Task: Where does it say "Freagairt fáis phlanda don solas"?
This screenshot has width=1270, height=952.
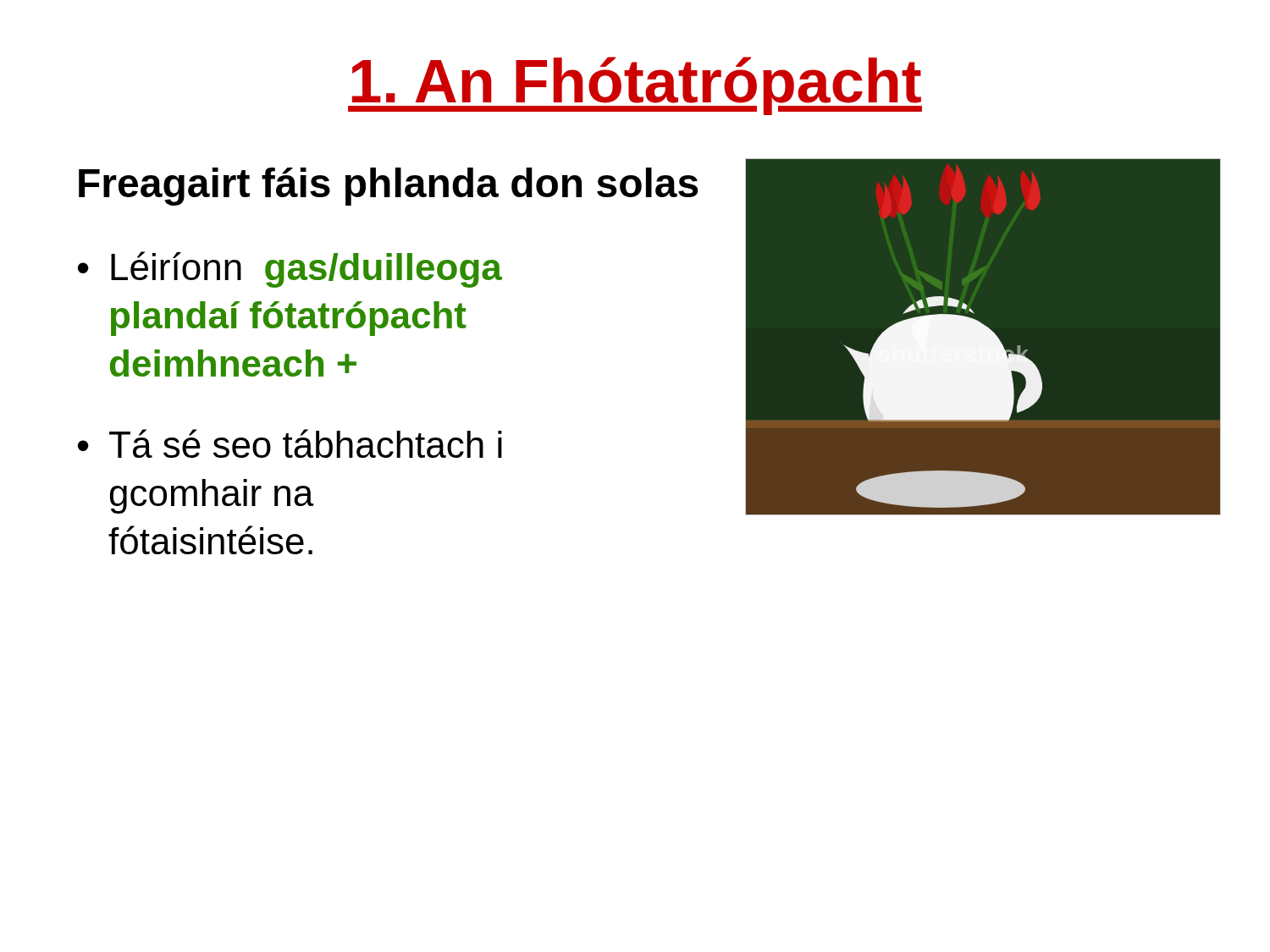Action: tap(388, 183)
